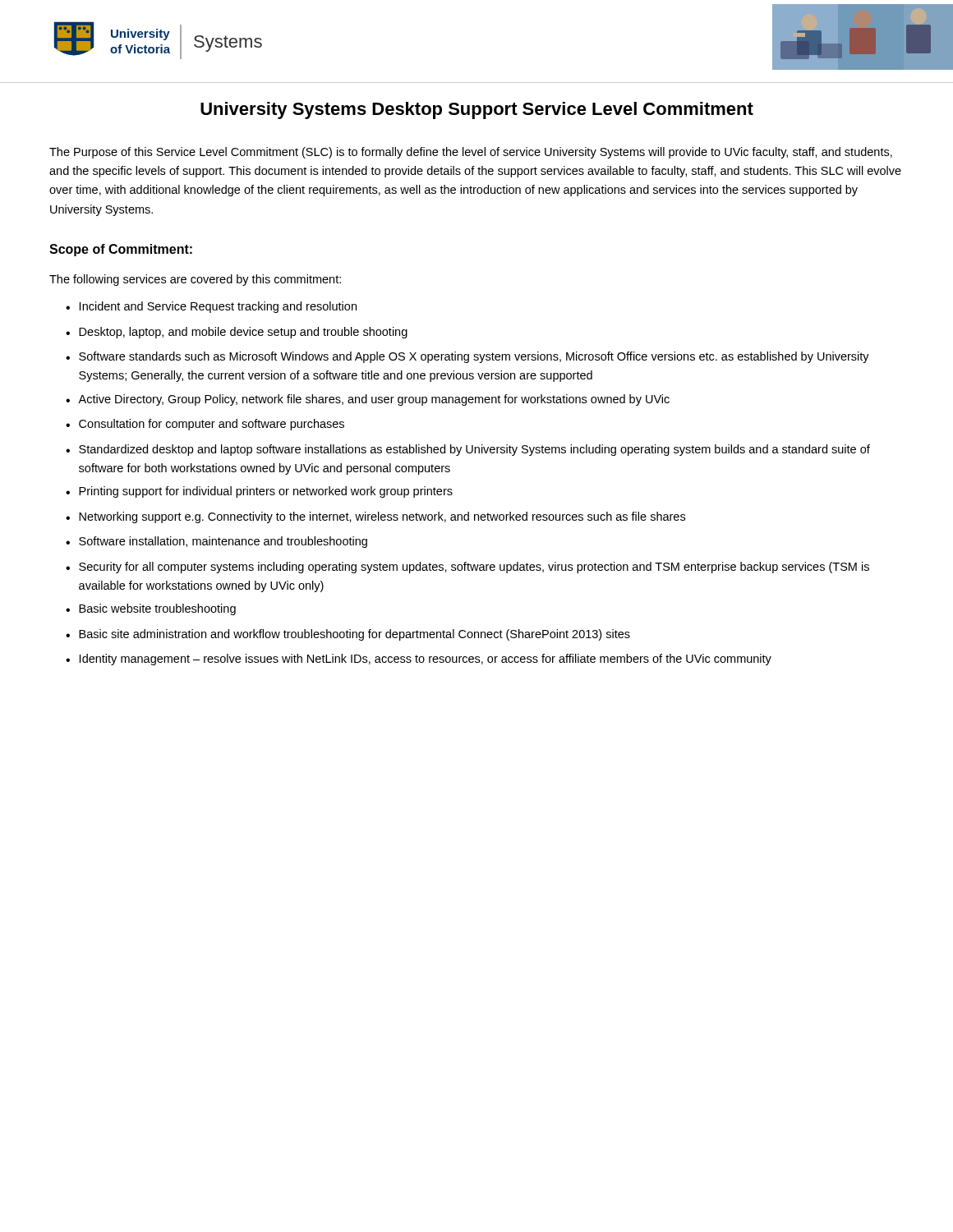This screenshot has height=1232, width=953.
Task: Select the list item that says "Software standards such as Microsoft"
Action: tap(491, 367)
